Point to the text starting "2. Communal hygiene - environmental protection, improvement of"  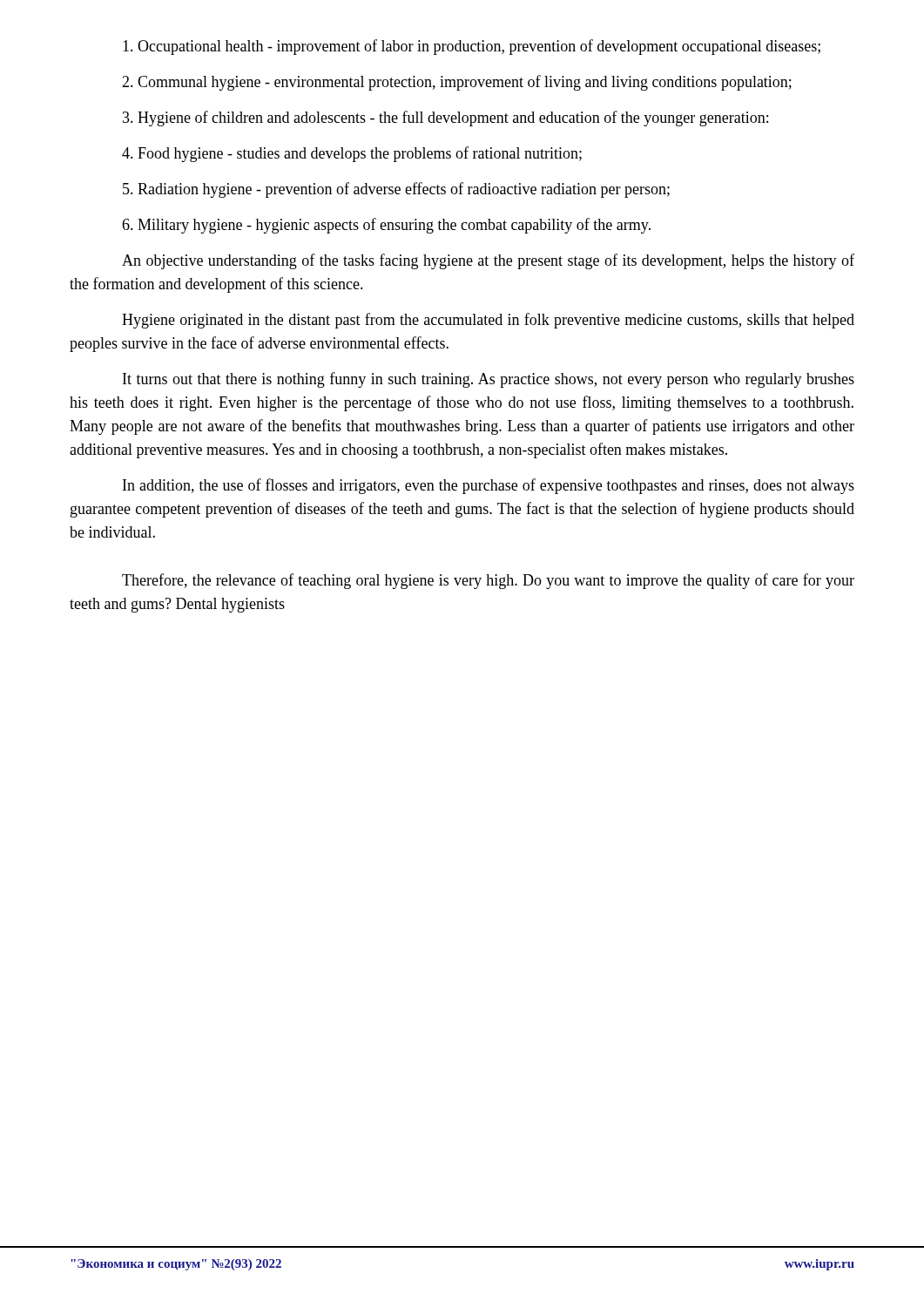coord(457,82)
